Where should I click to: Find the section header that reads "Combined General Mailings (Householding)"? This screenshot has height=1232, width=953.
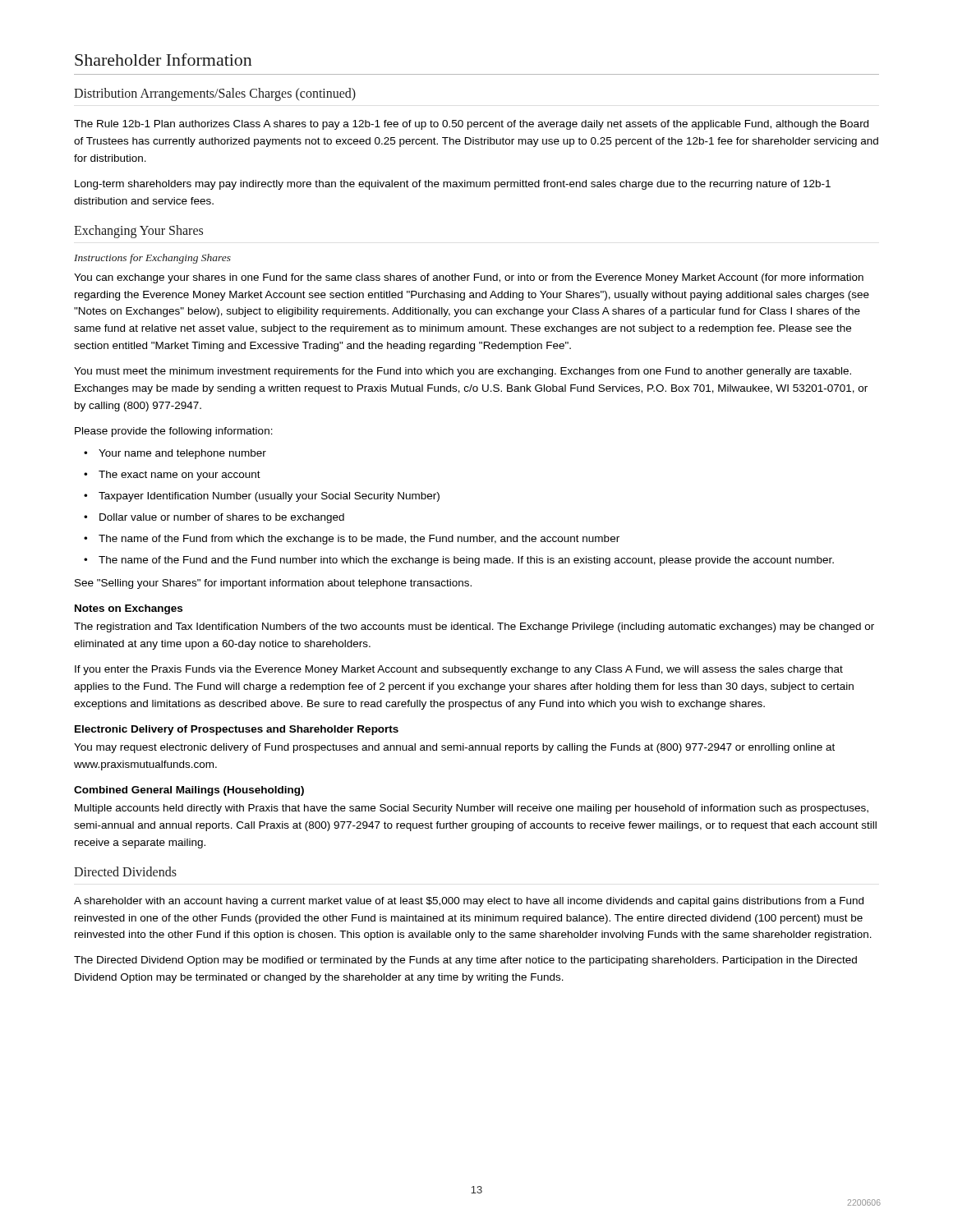189,790
